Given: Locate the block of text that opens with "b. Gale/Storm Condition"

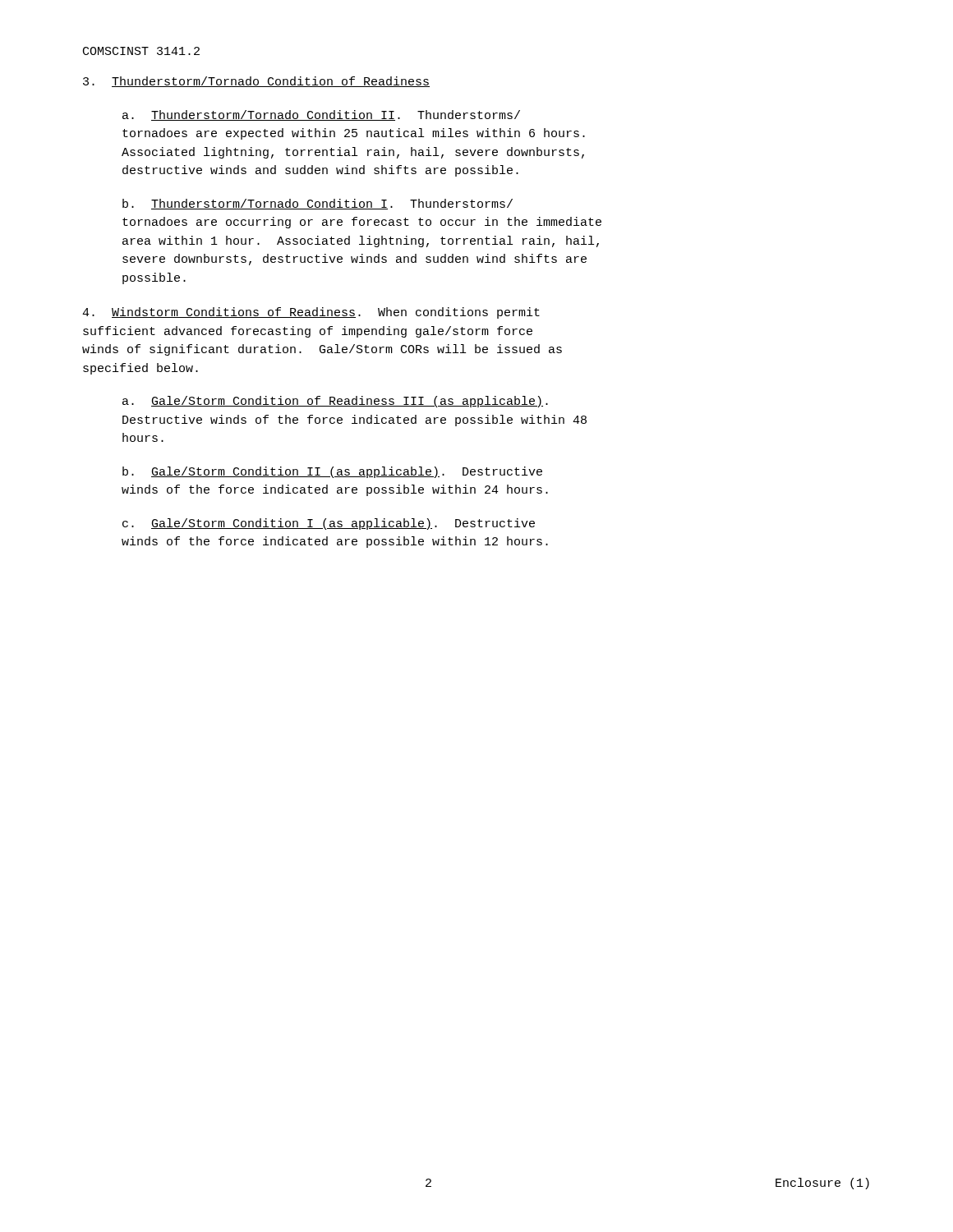Looking at the screenshot, I should [x=336, y=482].
